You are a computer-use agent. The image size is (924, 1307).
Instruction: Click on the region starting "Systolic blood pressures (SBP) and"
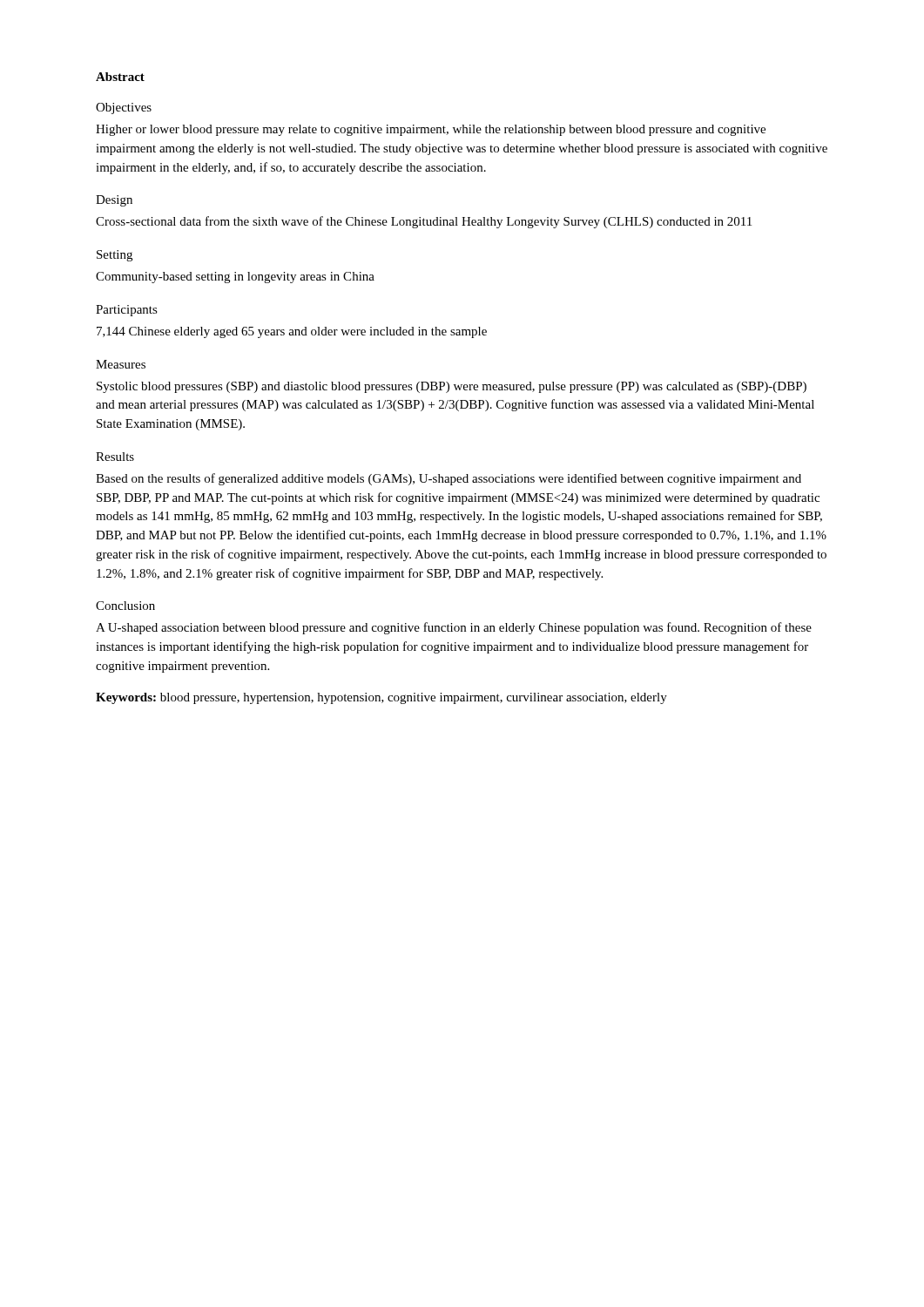[455, 405]
